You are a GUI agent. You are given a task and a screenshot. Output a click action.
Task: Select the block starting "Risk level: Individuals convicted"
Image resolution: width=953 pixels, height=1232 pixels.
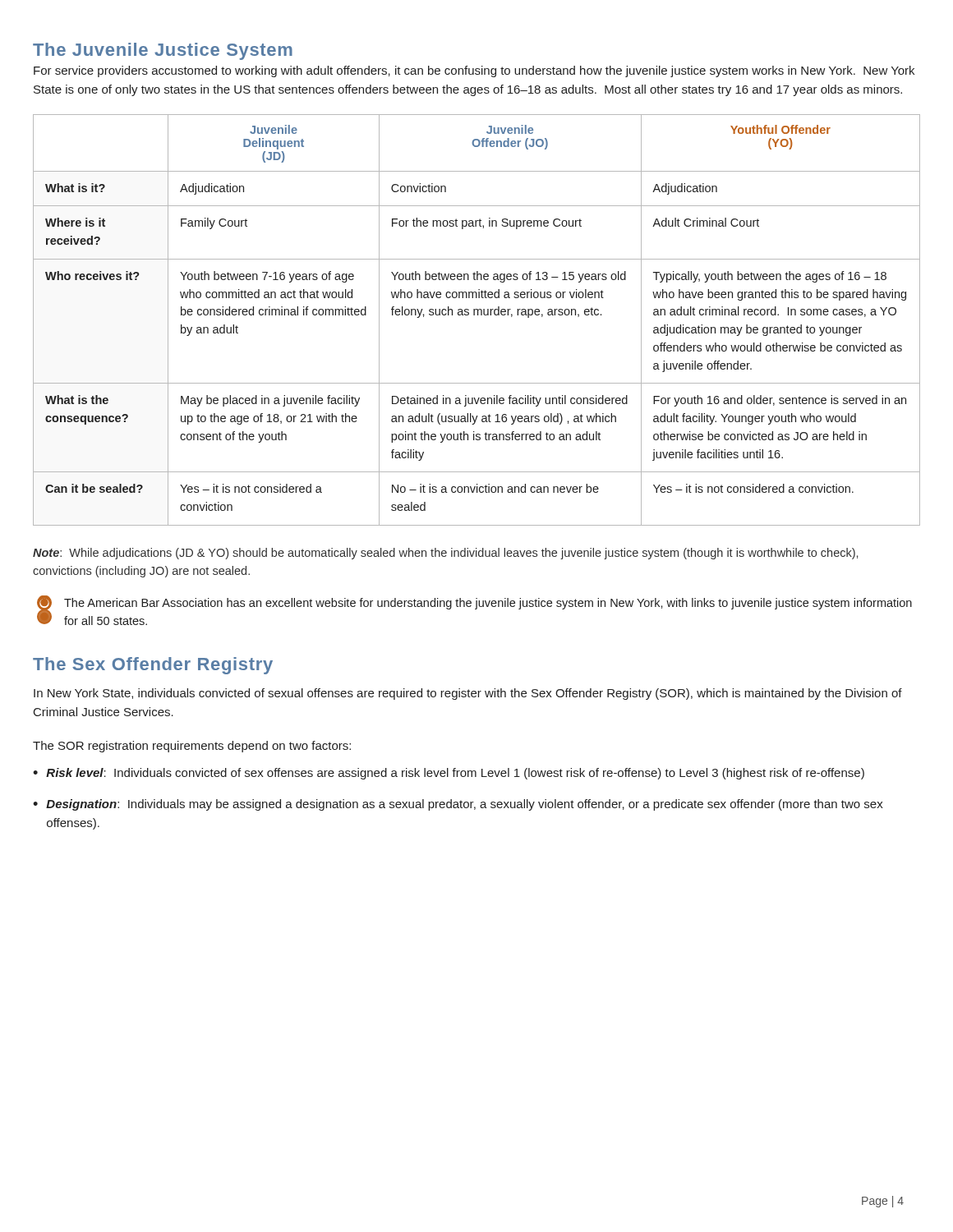pos(456,773)
